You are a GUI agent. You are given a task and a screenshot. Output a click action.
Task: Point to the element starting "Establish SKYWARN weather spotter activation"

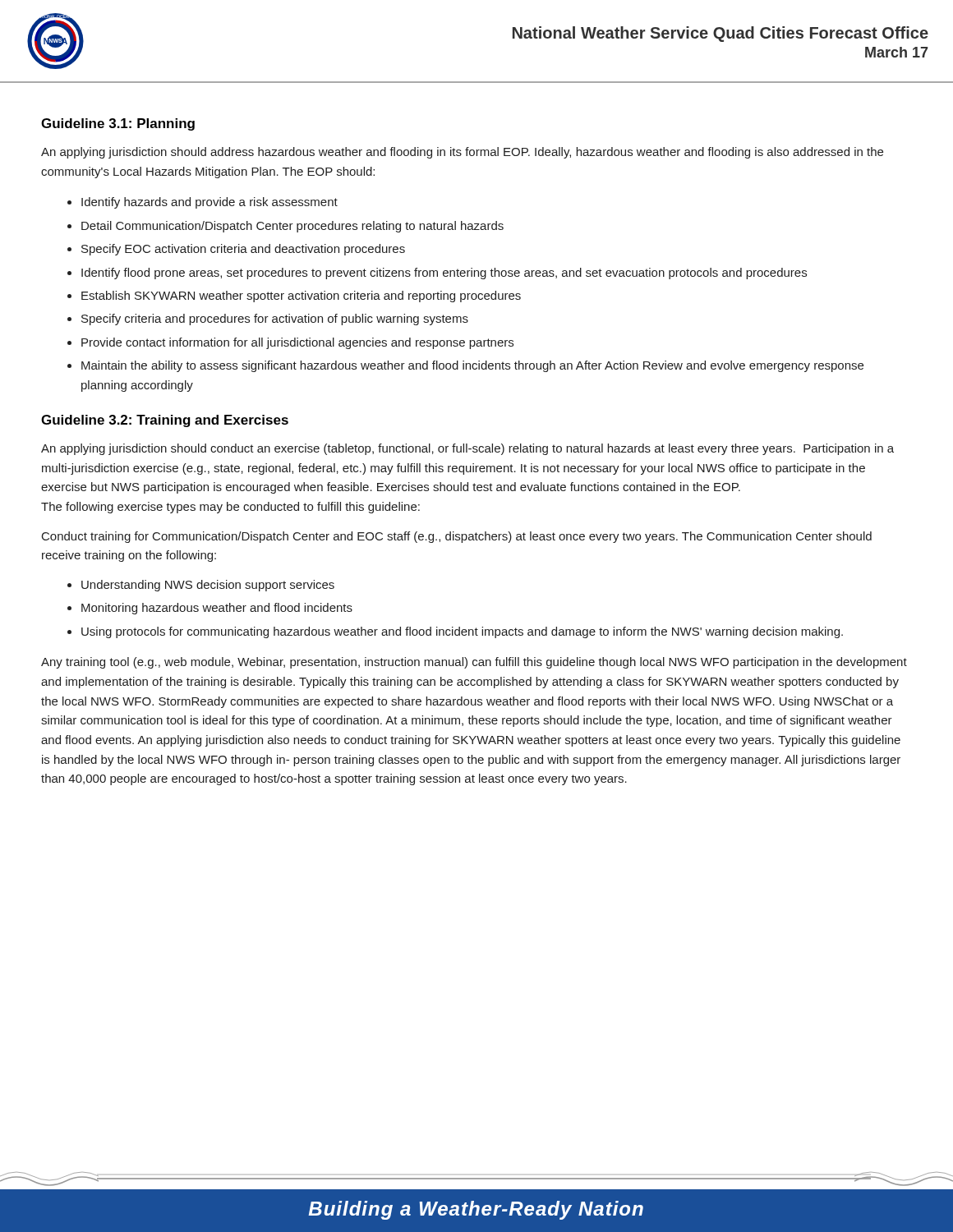[301, 295]
